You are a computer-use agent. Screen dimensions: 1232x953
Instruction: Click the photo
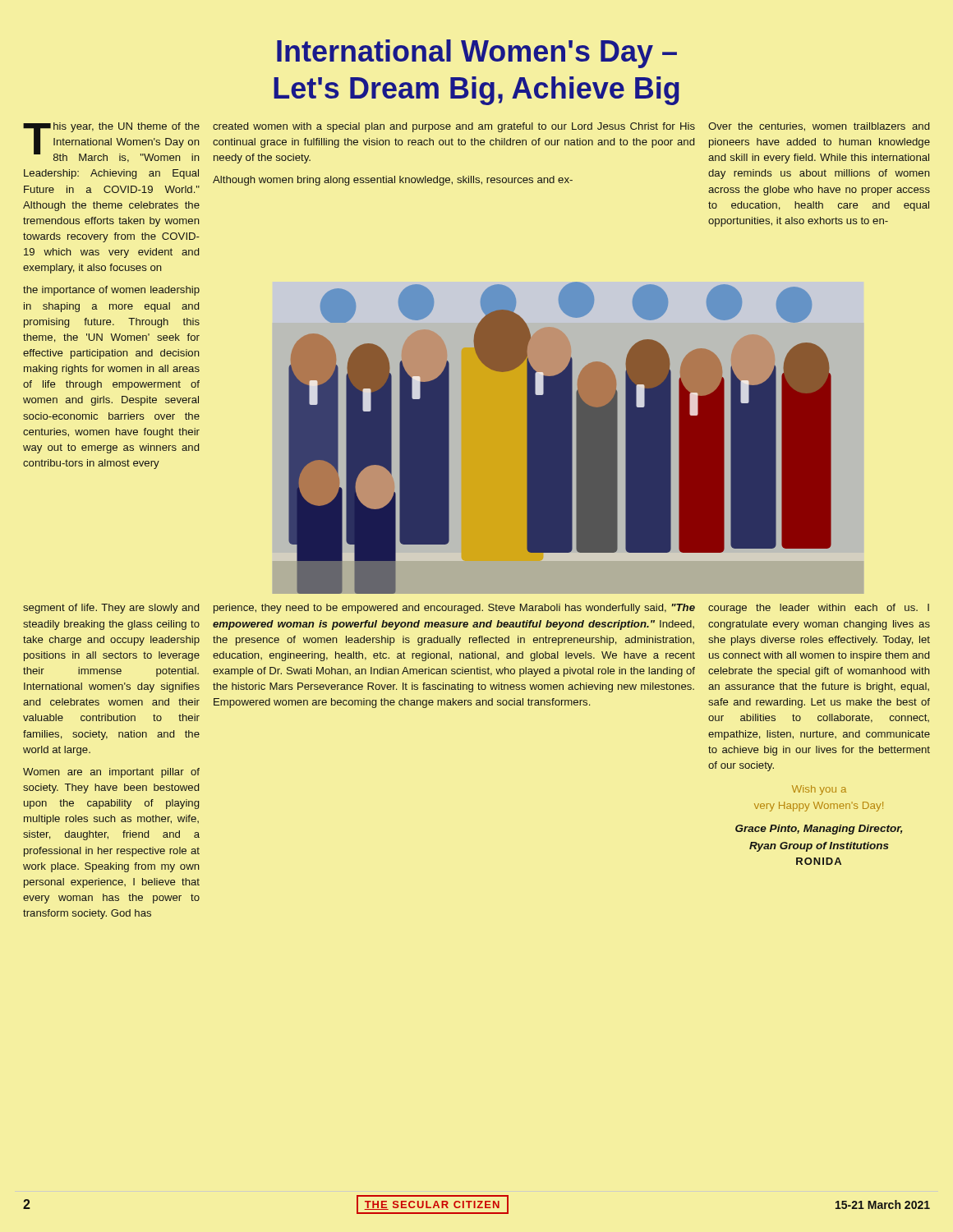tap(568, 439)
